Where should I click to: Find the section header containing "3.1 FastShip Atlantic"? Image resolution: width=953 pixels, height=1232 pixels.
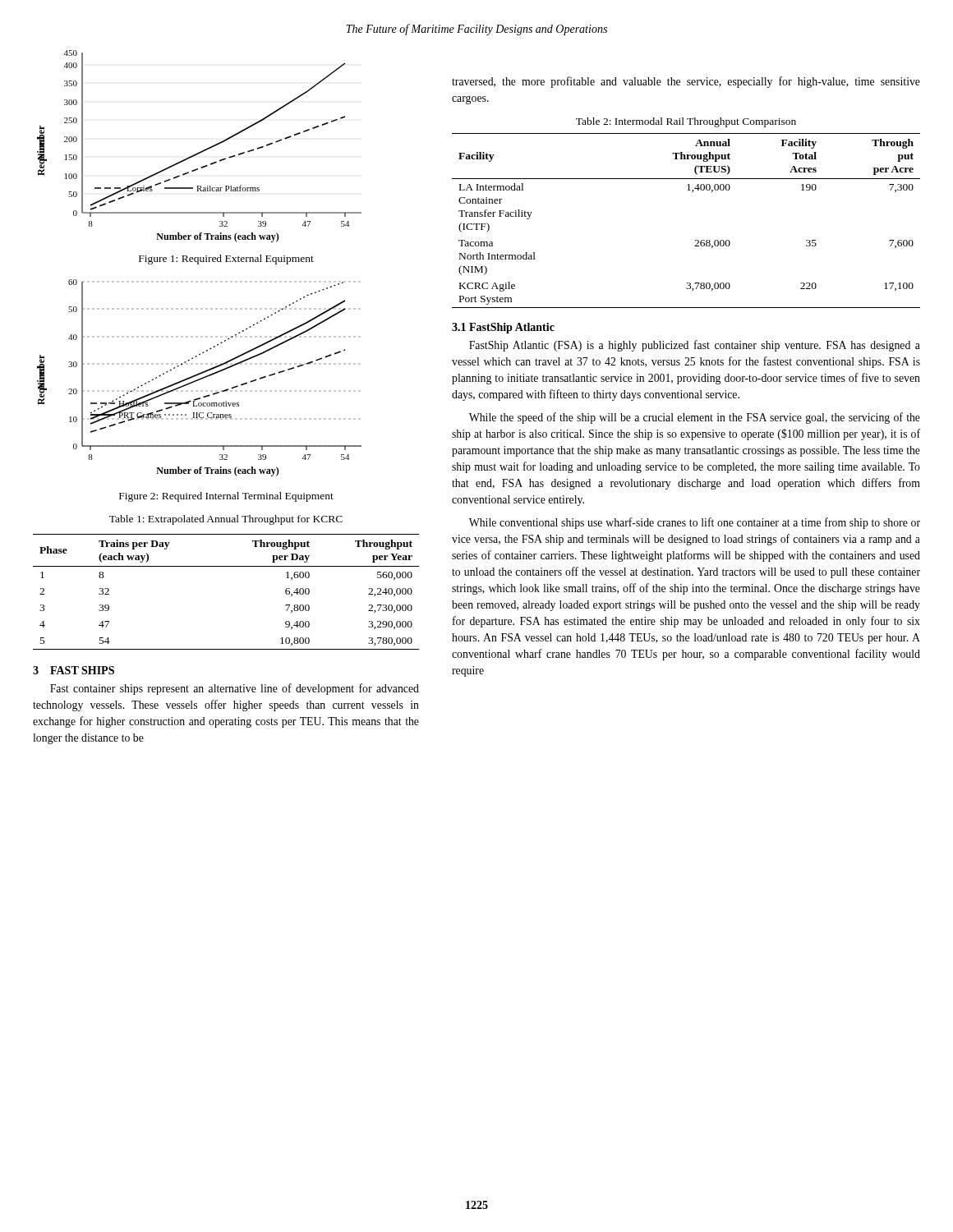coord(503,327)
